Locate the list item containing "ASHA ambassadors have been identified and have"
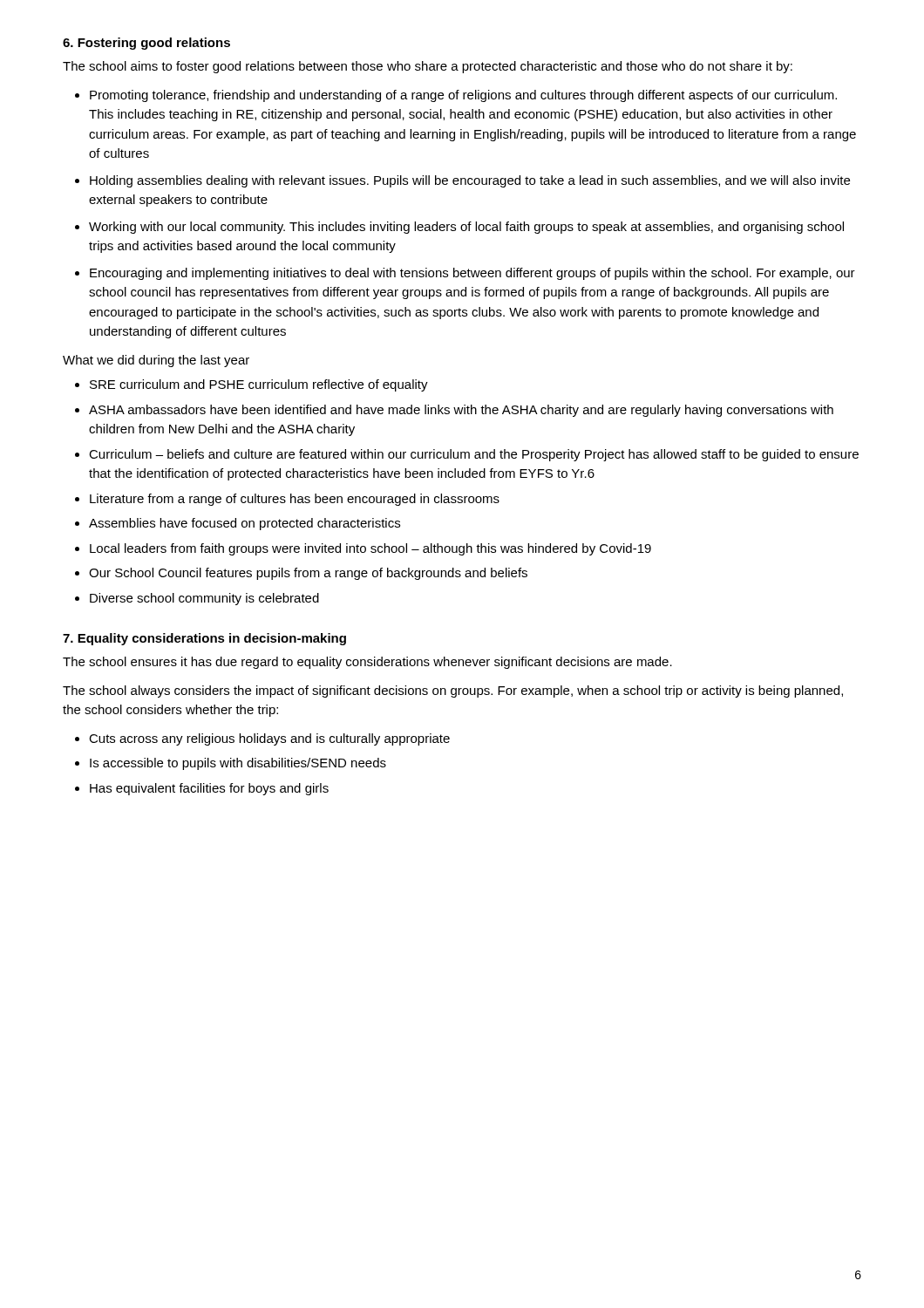The image size is (924, 1308). tap(462, 419)
